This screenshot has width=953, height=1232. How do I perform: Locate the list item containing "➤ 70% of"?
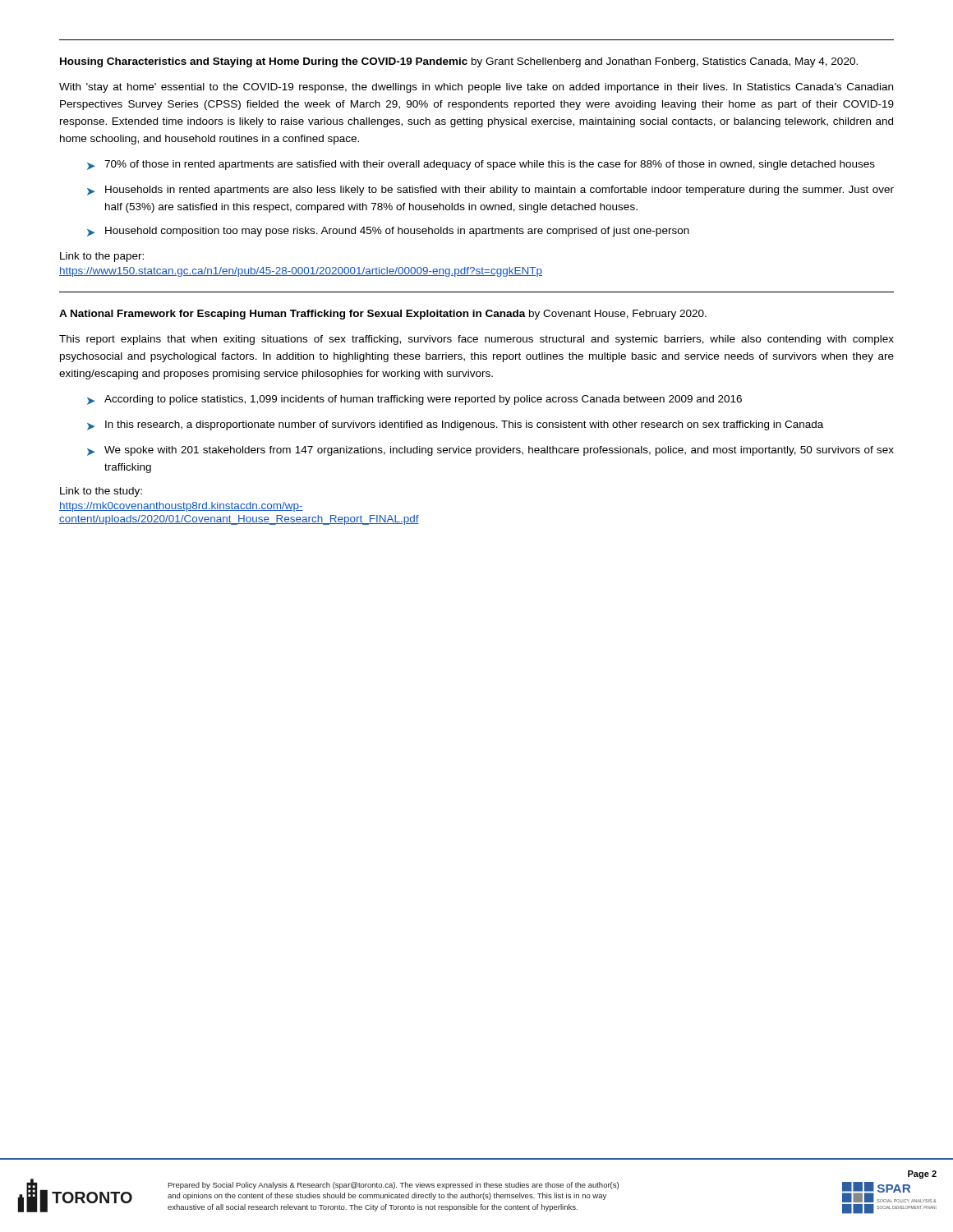[x=490, y=165]
